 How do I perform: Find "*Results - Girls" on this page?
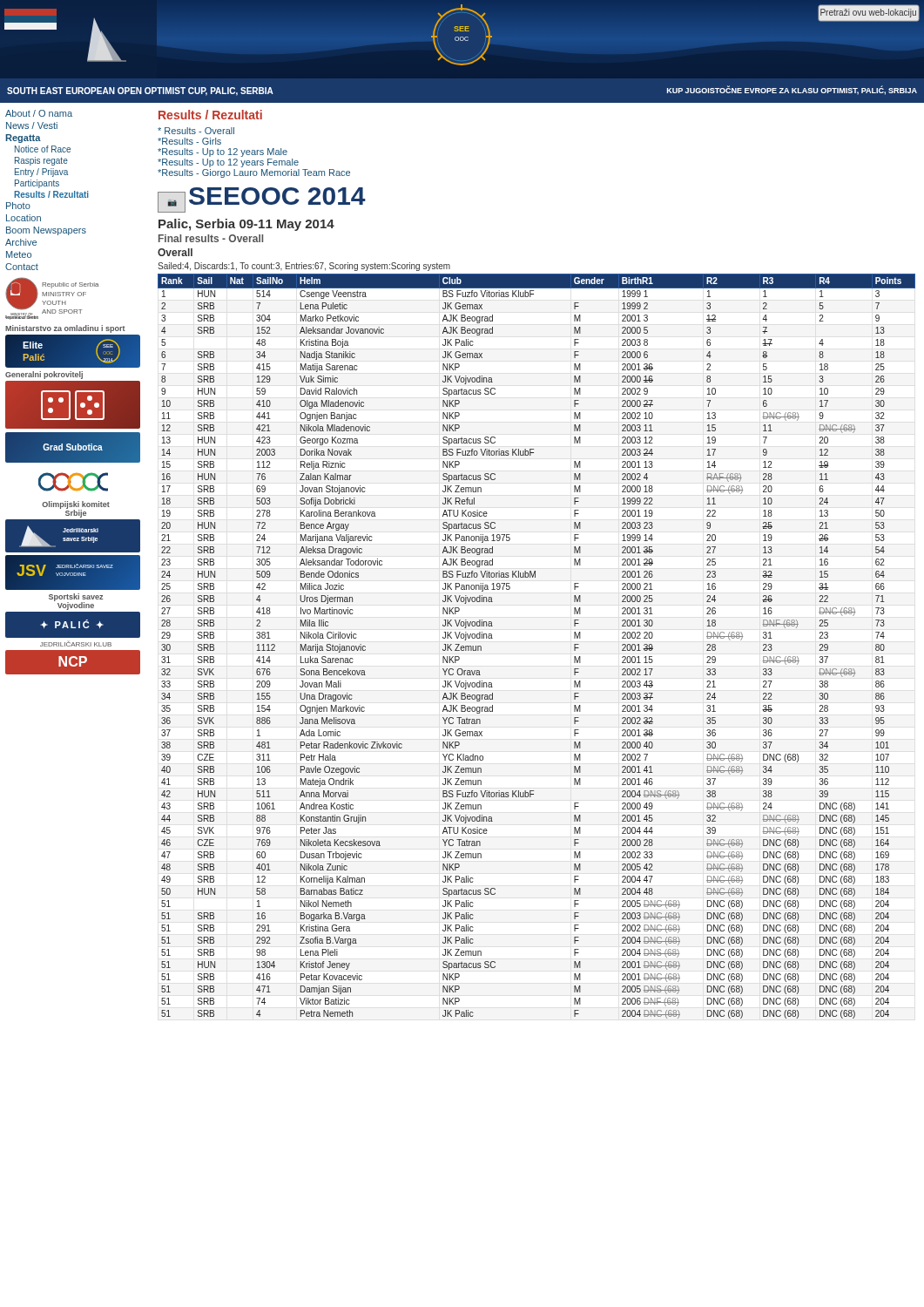coord(190,141)
